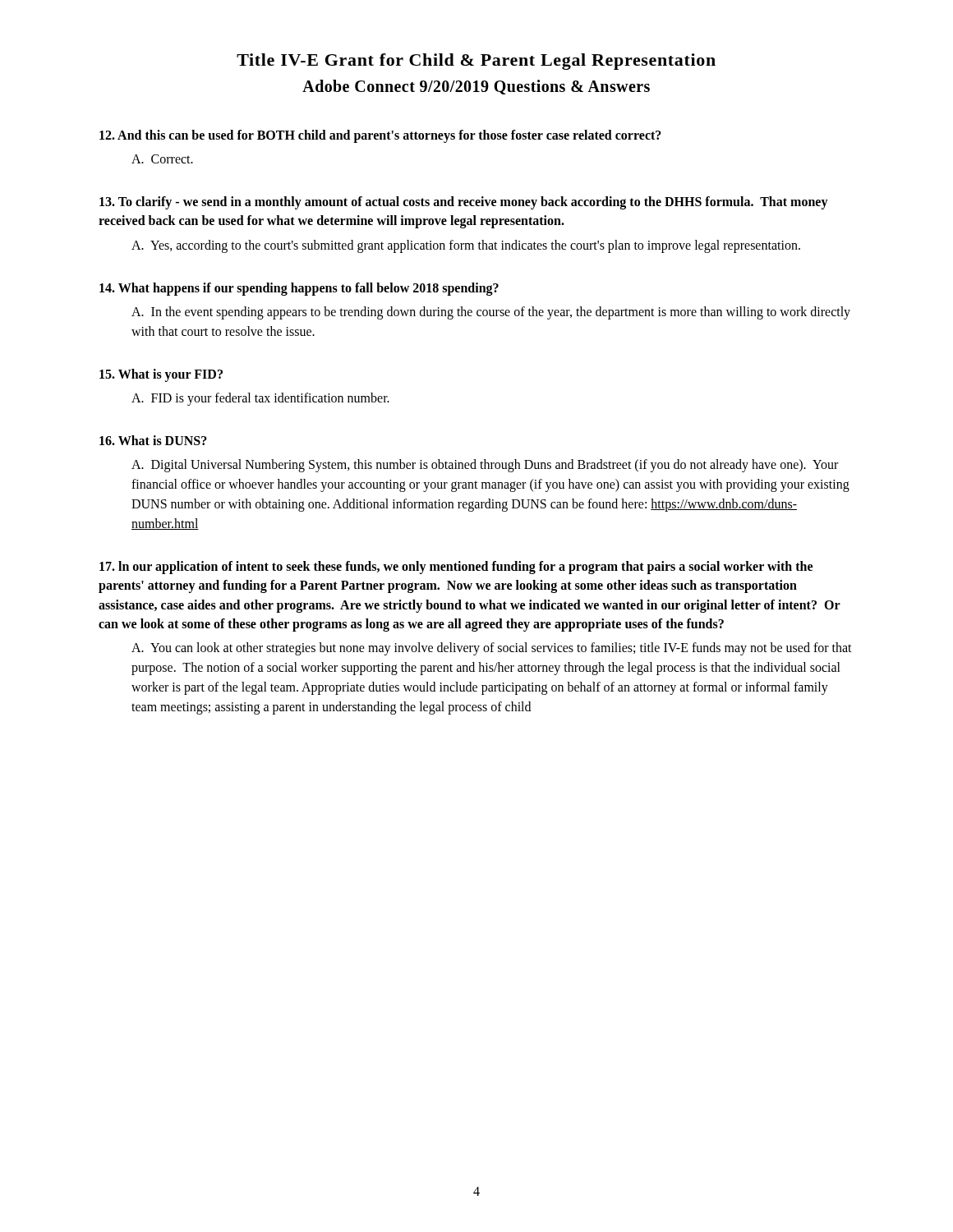Select the passage starting "17. ln our application of intent"
The width and height of the screenshot is (953, 1232).
[476, 637]
